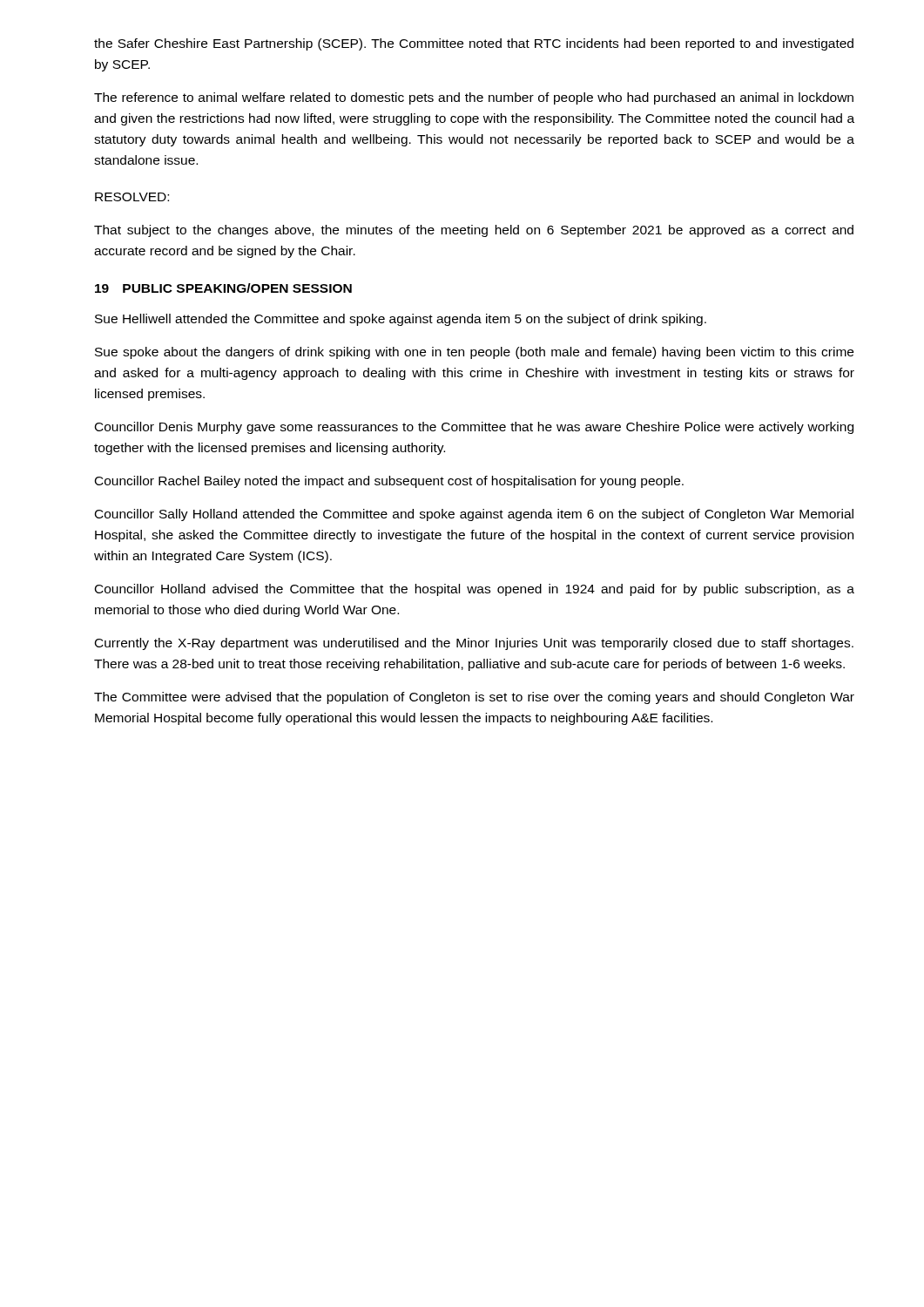Find the section header that reads "19 PUBLIC SPEAKING/OPEN SESSION"
This screenshot has width=924, height=1307.
tap(223, 289)
